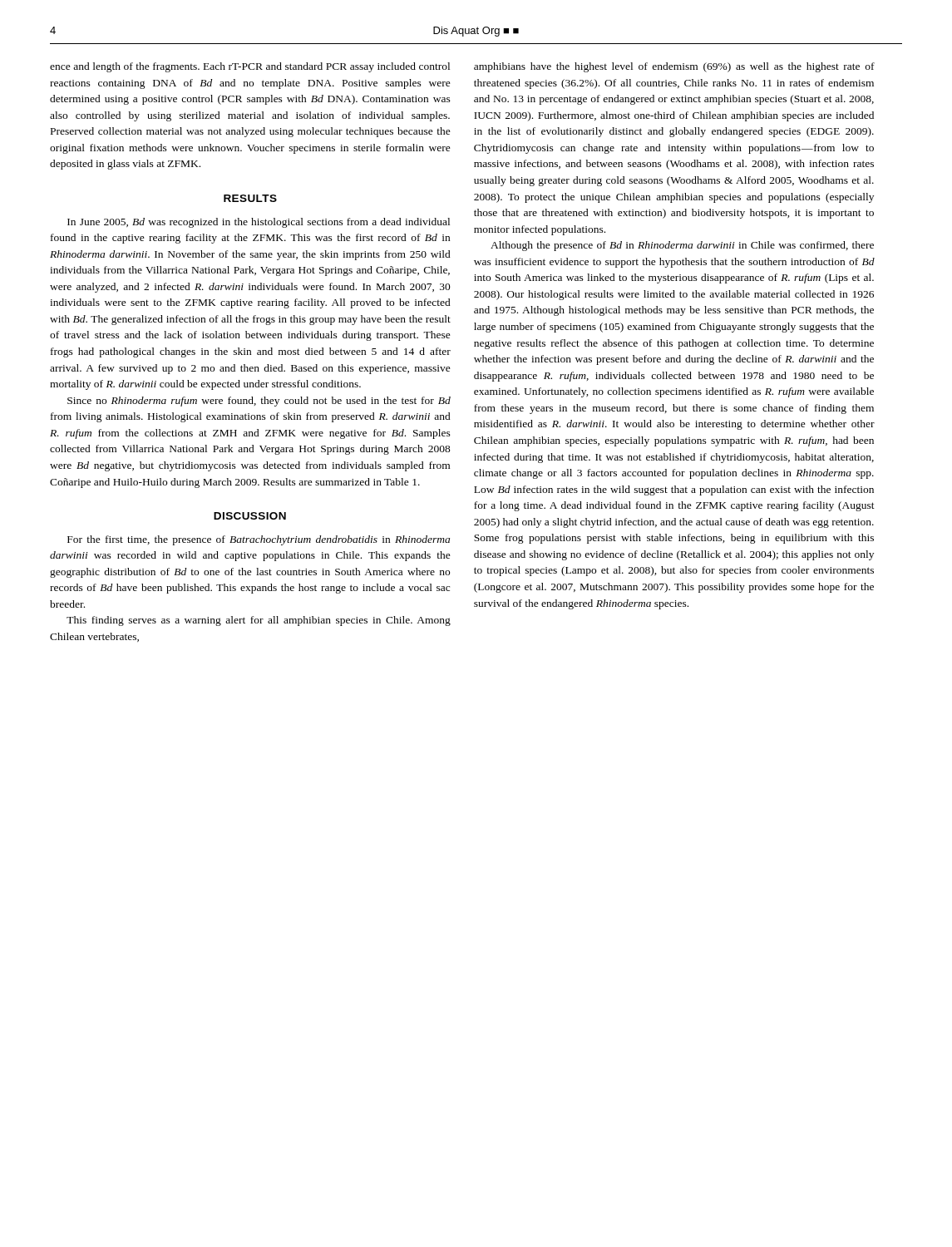Navigate to the region starting "For the first time, the presence of Batrachochytrium"
This screenshot has height=1247, width=952.
(250, 572)
